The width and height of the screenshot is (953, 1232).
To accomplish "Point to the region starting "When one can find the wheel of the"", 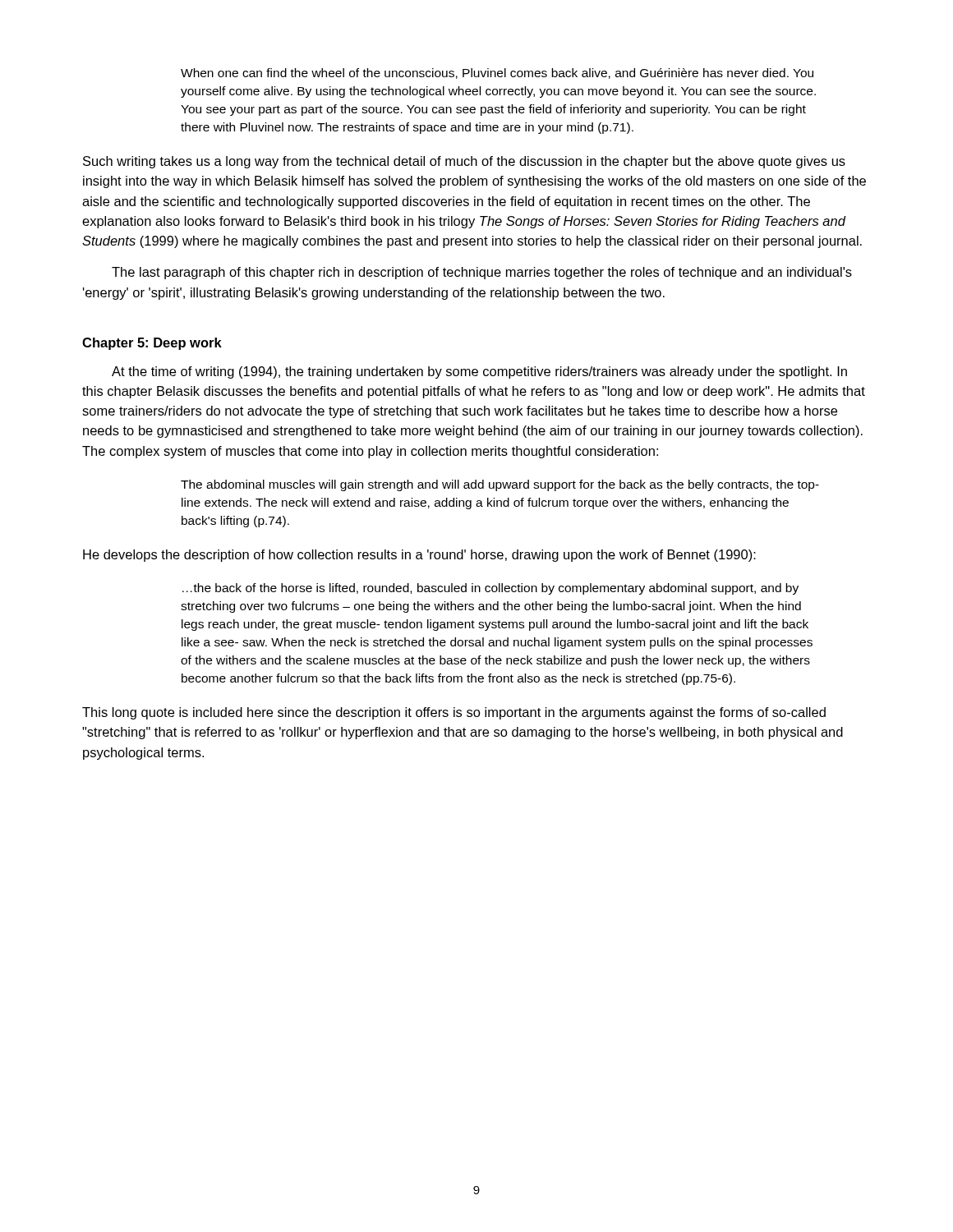I will (499, 100).
